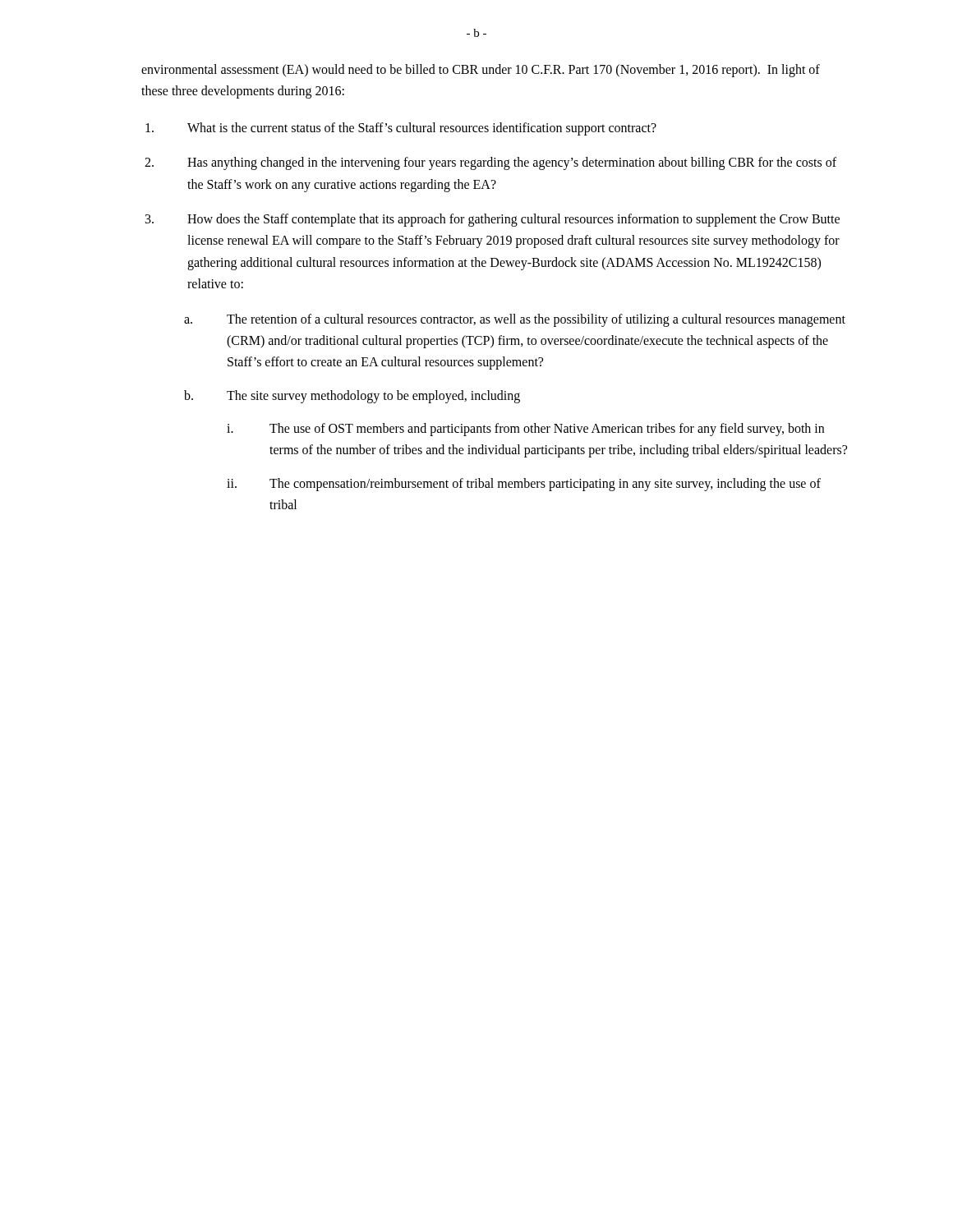
Task: Find the passage starting "a. The retention"
Action: (516, 341)
